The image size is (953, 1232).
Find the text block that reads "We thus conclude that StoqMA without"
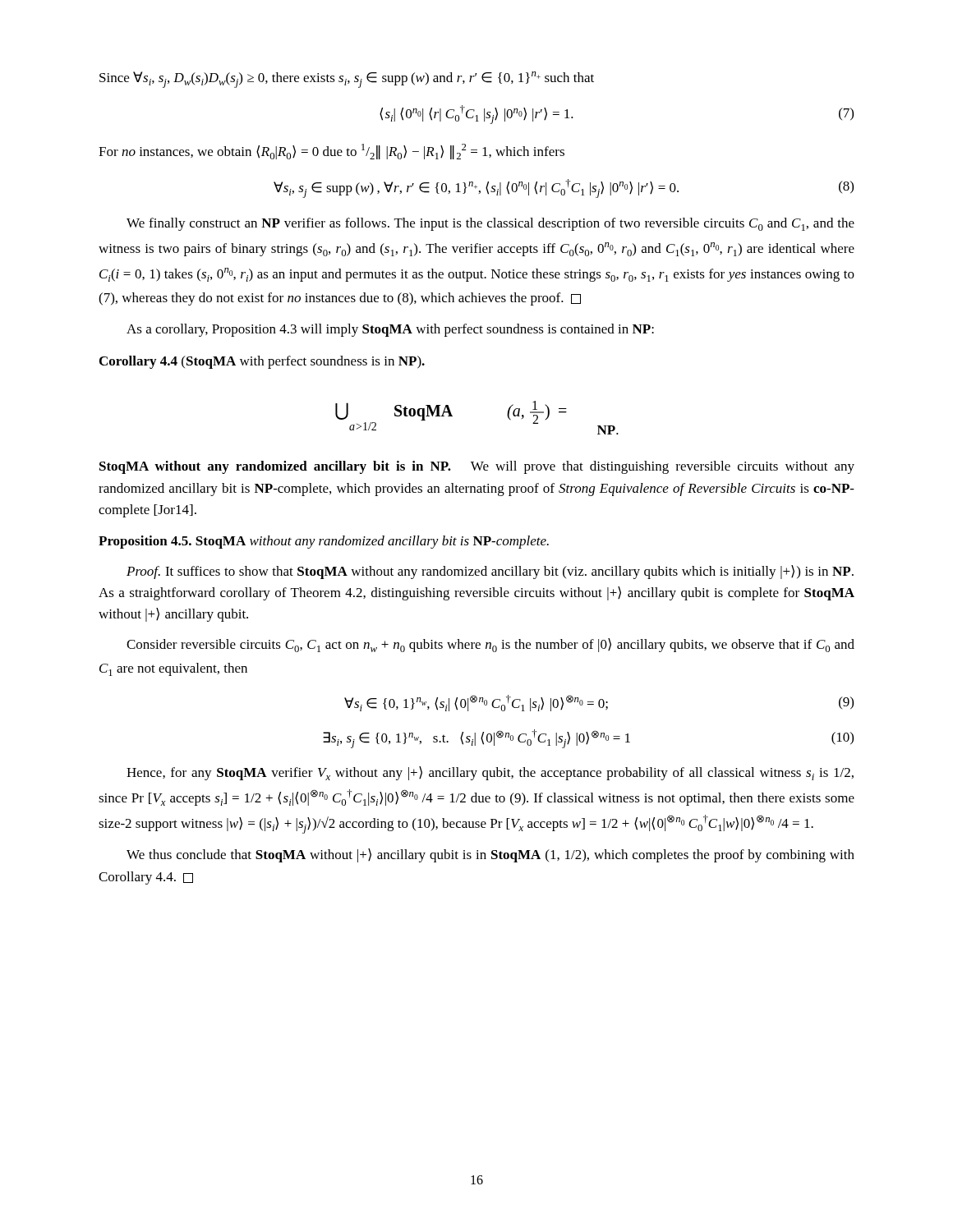(476, 866)
